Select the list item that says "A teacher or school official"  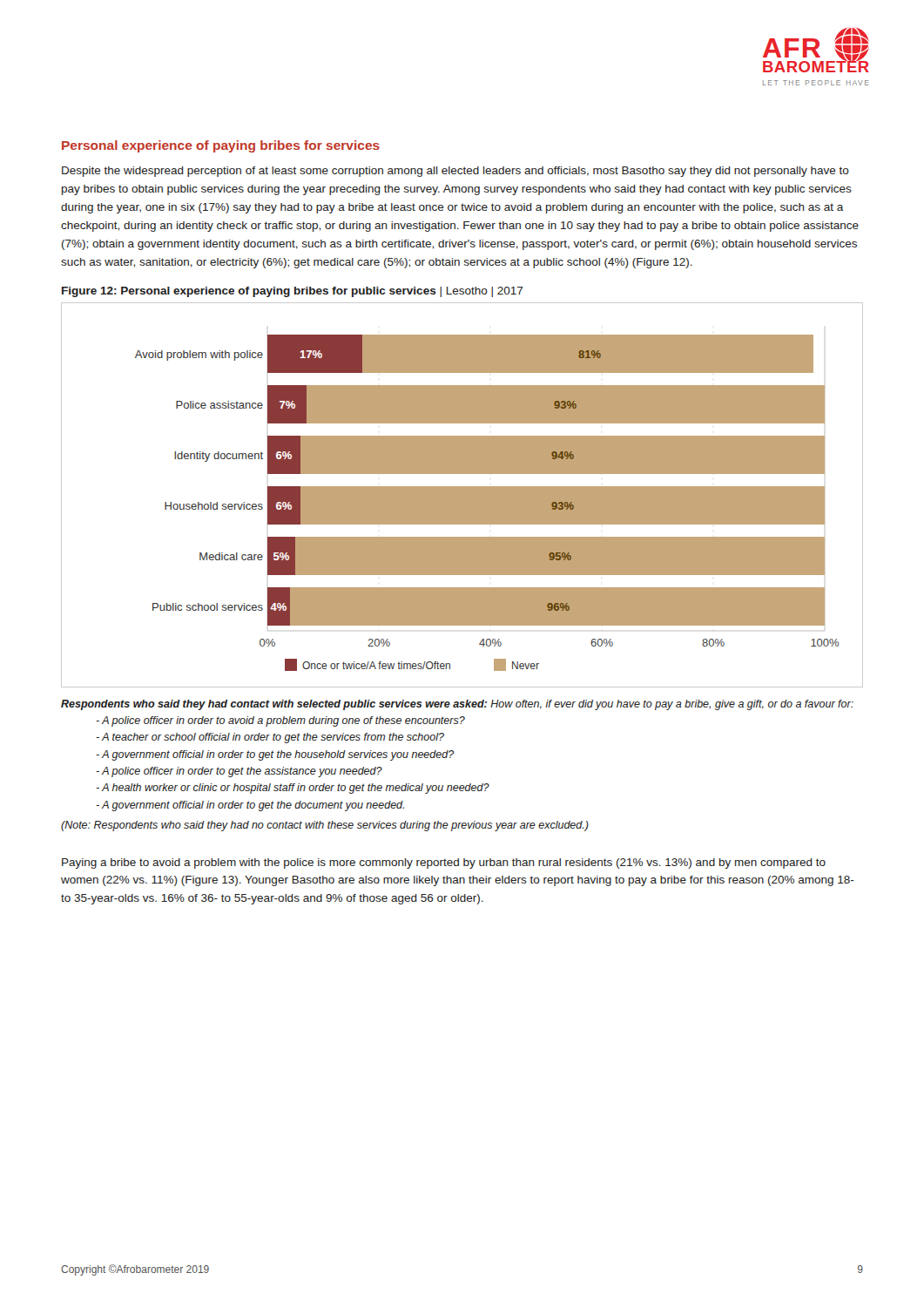click(x=270, y=737)
